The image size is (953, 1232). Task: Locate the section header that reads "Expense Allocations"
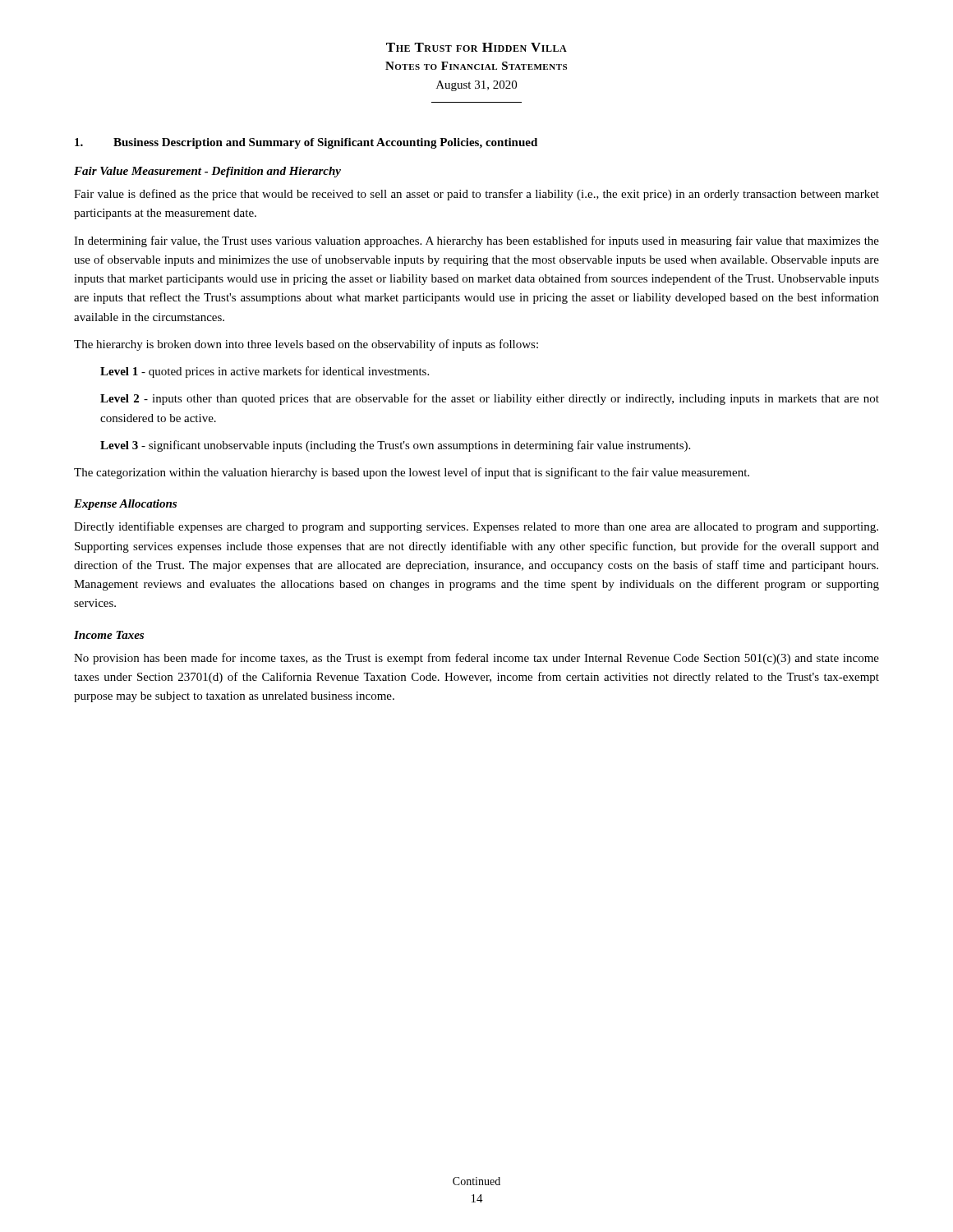[x=126, y=504]
